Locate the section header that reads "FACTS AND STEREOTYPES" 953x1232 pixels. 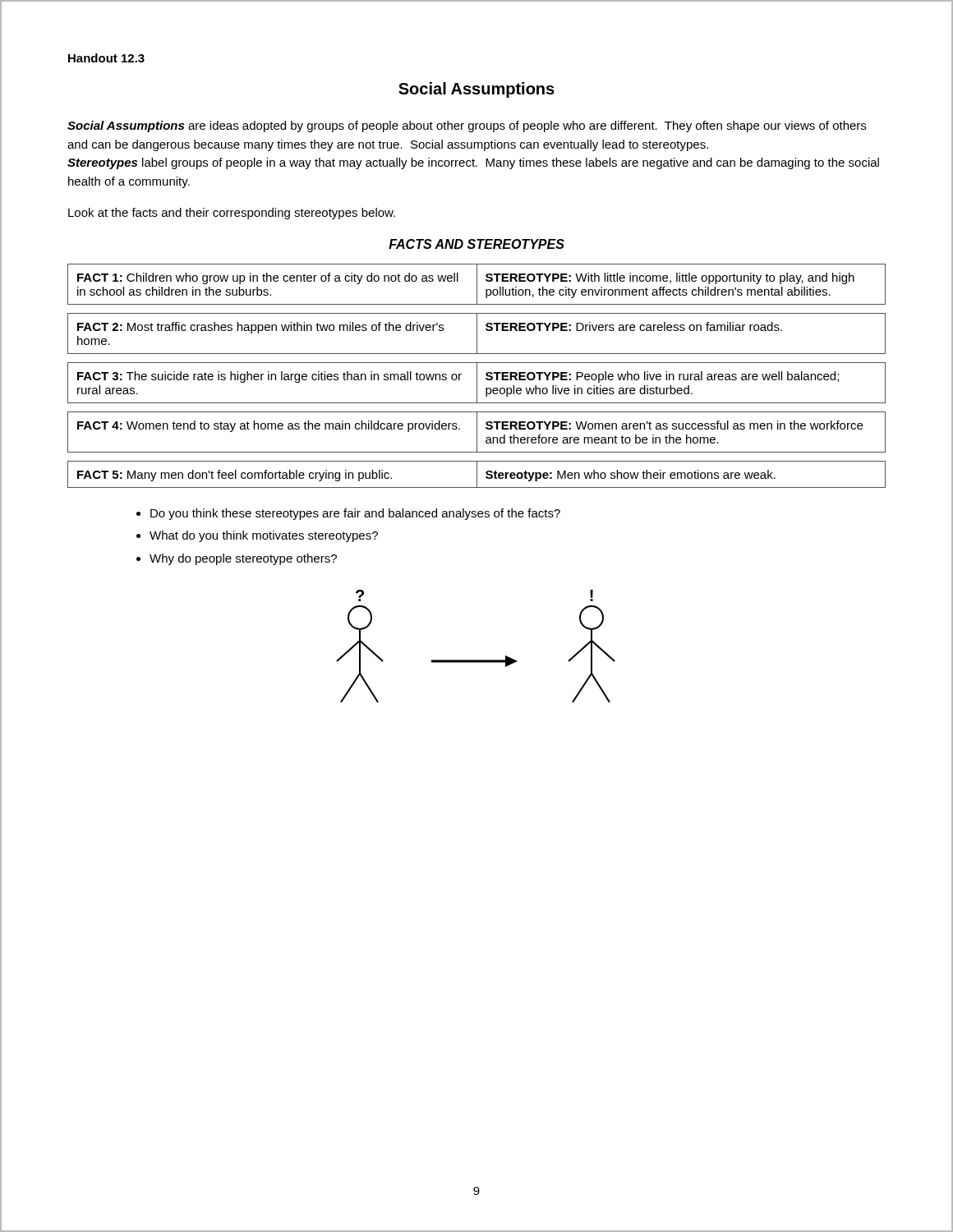pyautogui.click(x=476, y=244)
